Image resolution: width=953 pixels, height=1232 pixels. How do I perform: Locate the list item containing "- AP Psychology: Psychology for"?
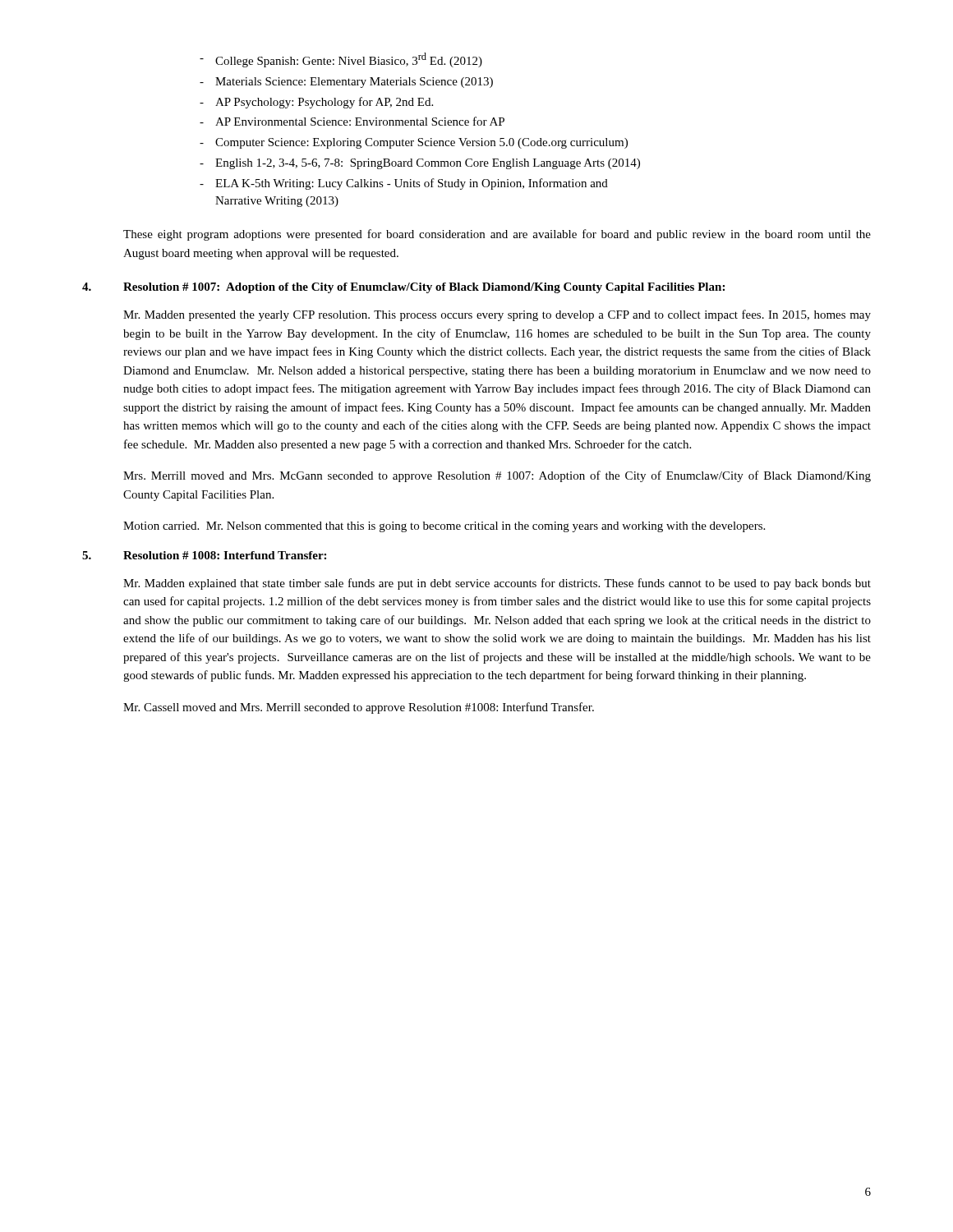pyautogui.click(x=316, y=103)
